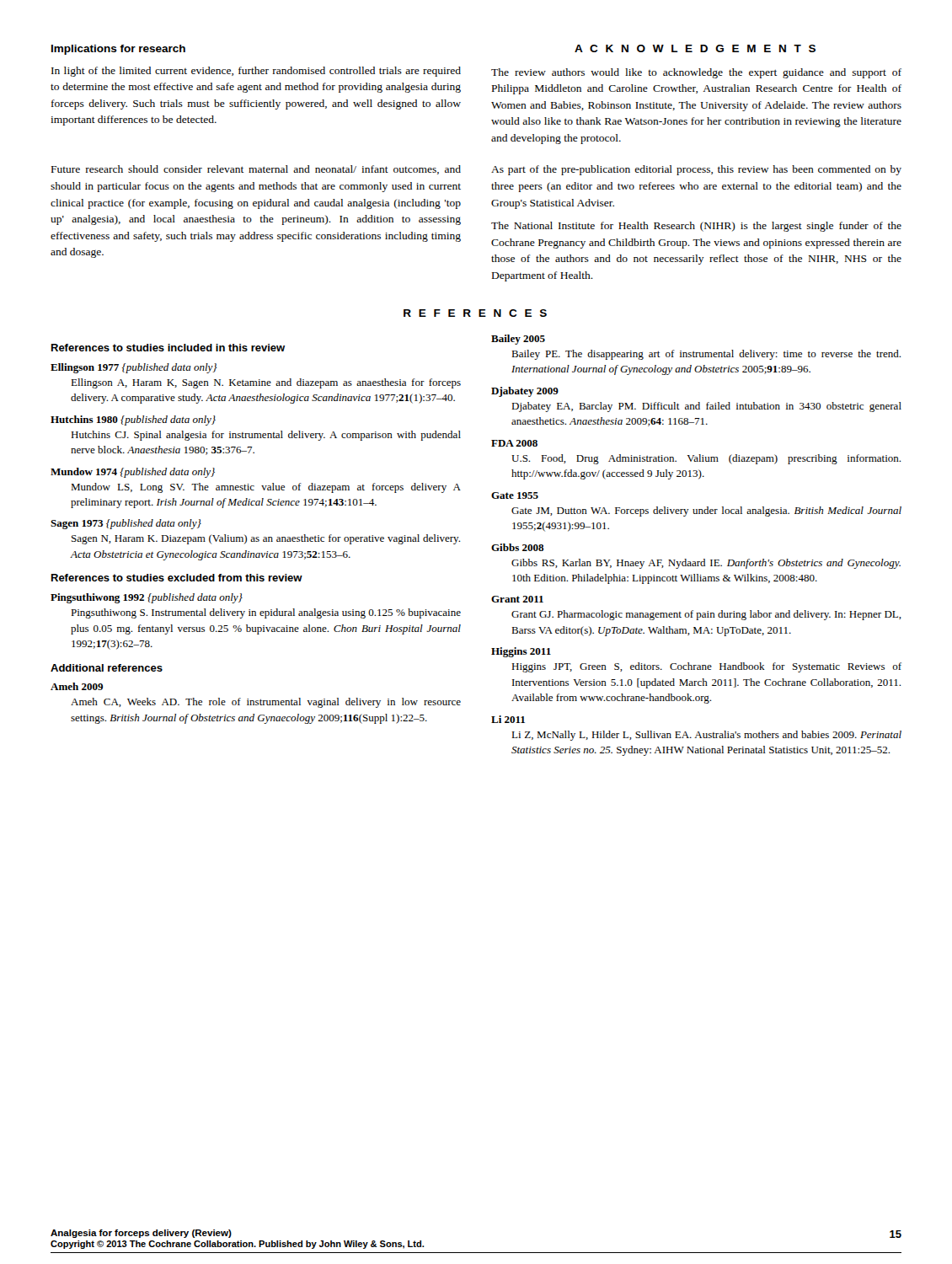Find the passage starting "R E F E"

click(476, 314)
